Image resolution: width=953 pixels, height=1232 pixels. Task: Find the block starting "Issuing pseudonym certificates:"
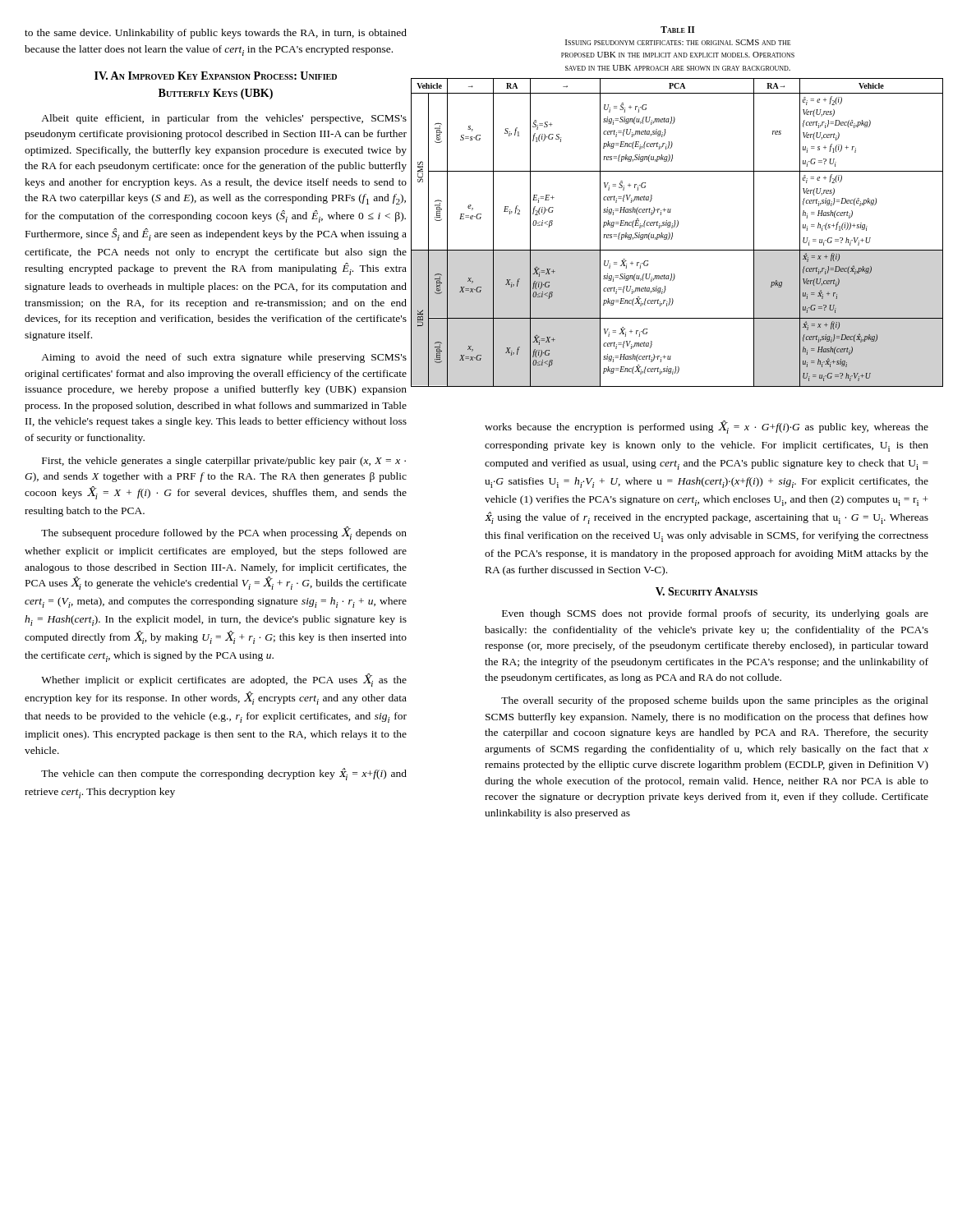(x=678, y=55)
